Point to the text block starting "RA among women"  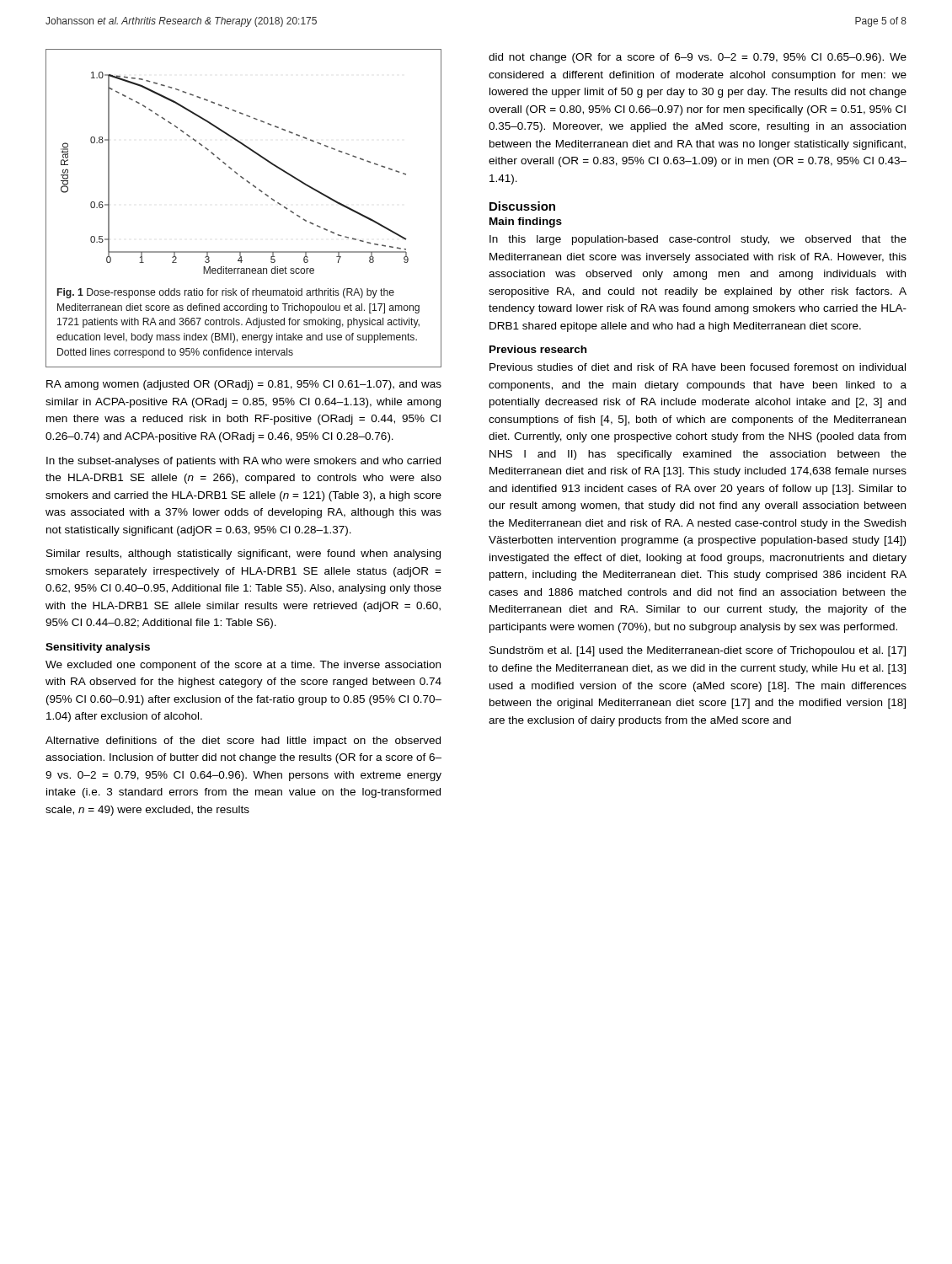click(243, 411)
